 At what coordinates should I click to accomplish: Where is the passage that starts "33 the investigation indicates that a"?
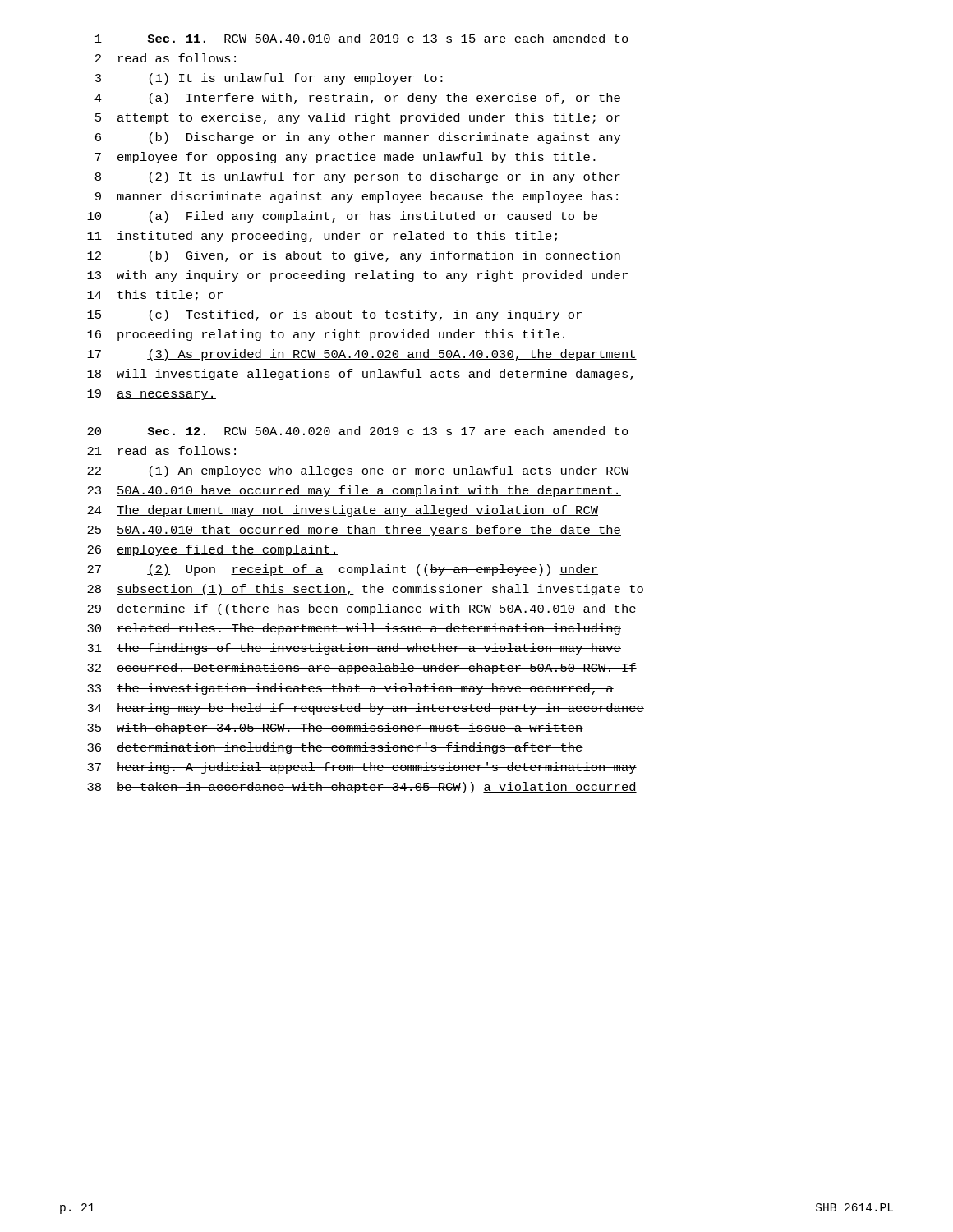tap(476, 689)
